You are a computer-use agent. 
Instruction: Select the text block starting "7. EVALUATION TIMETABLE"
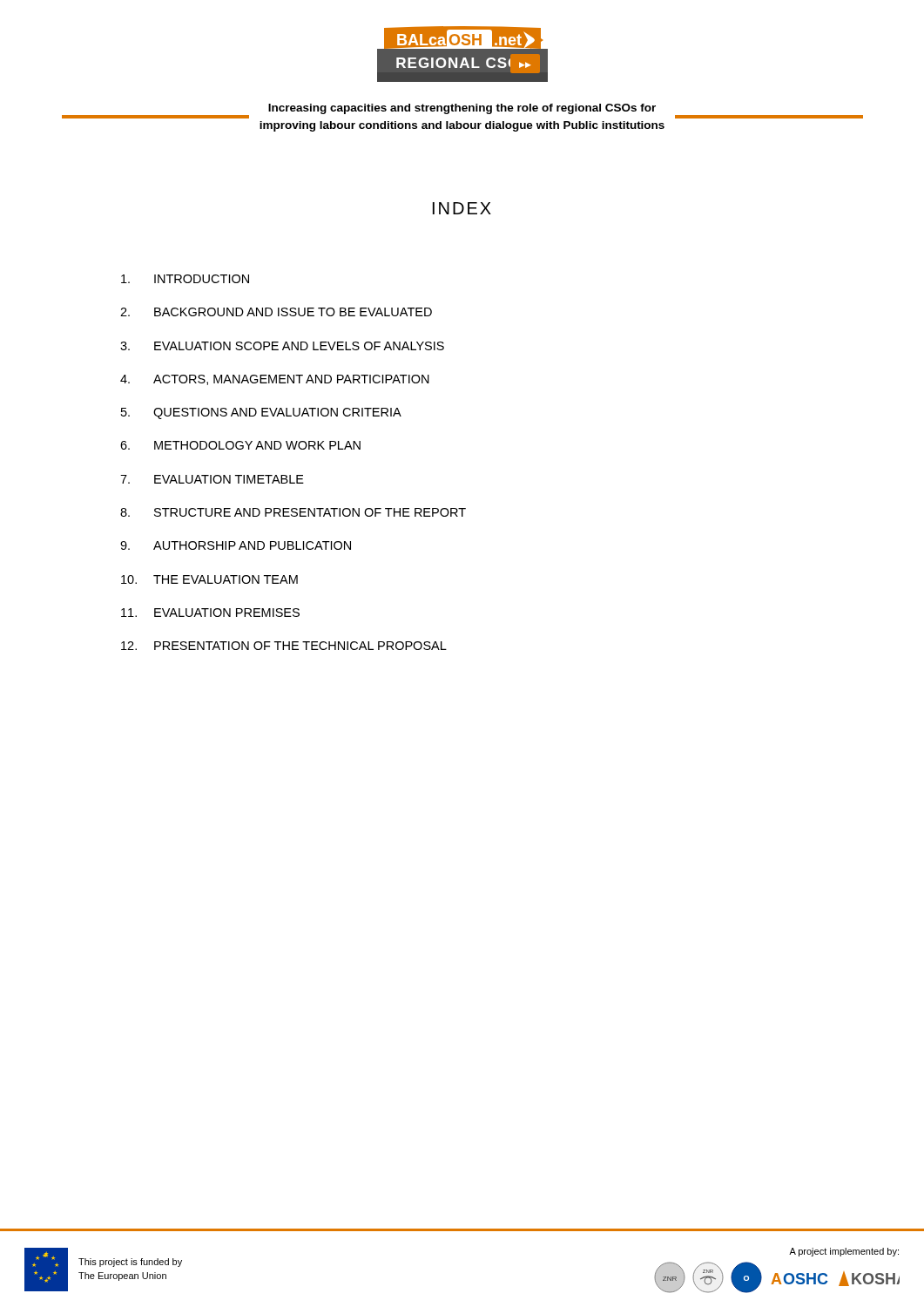click(x=212, y=479)
